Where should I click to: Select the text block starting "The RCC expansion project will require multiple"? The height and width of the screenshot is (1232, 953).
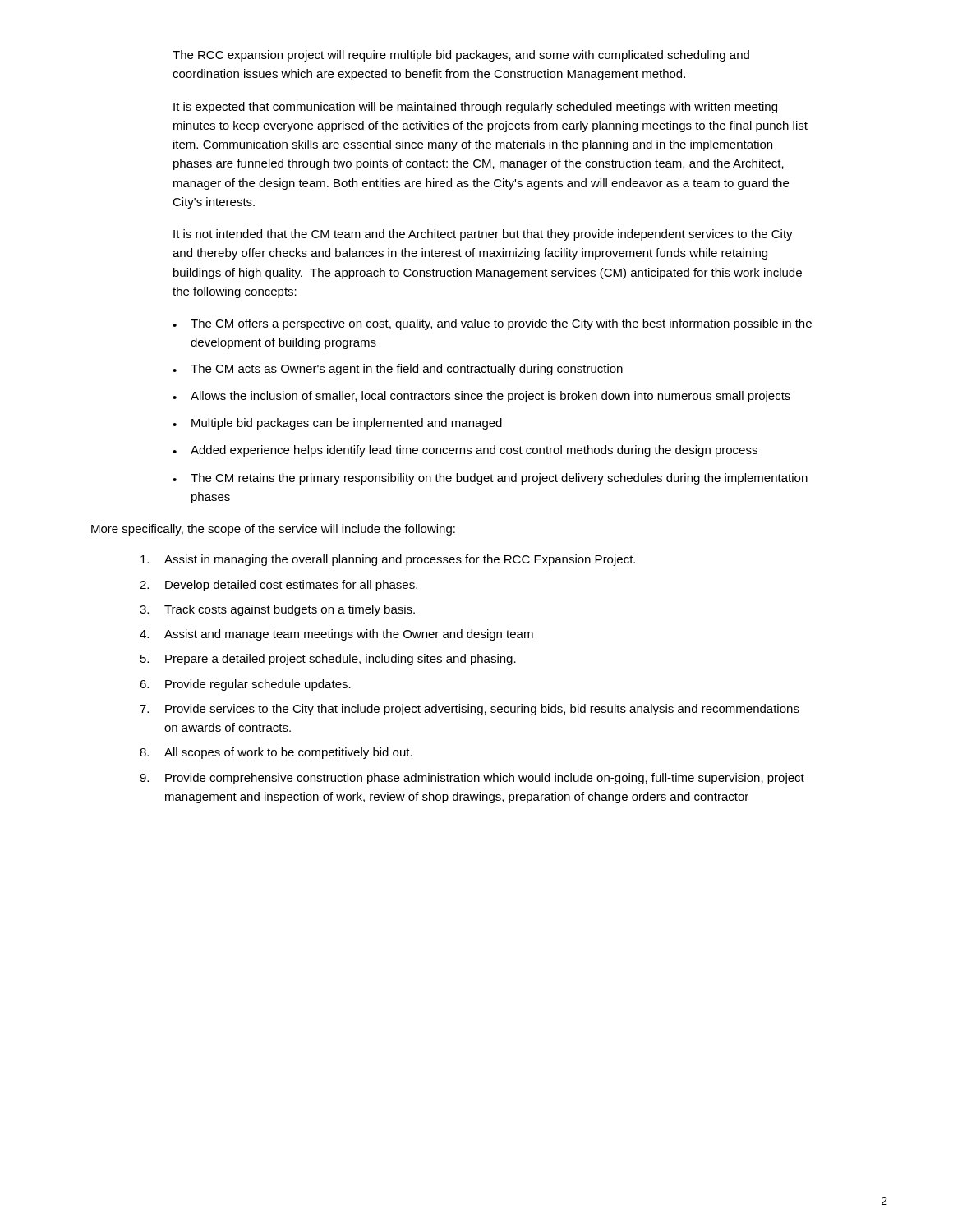pyautogui.click(x=461, y=64)
